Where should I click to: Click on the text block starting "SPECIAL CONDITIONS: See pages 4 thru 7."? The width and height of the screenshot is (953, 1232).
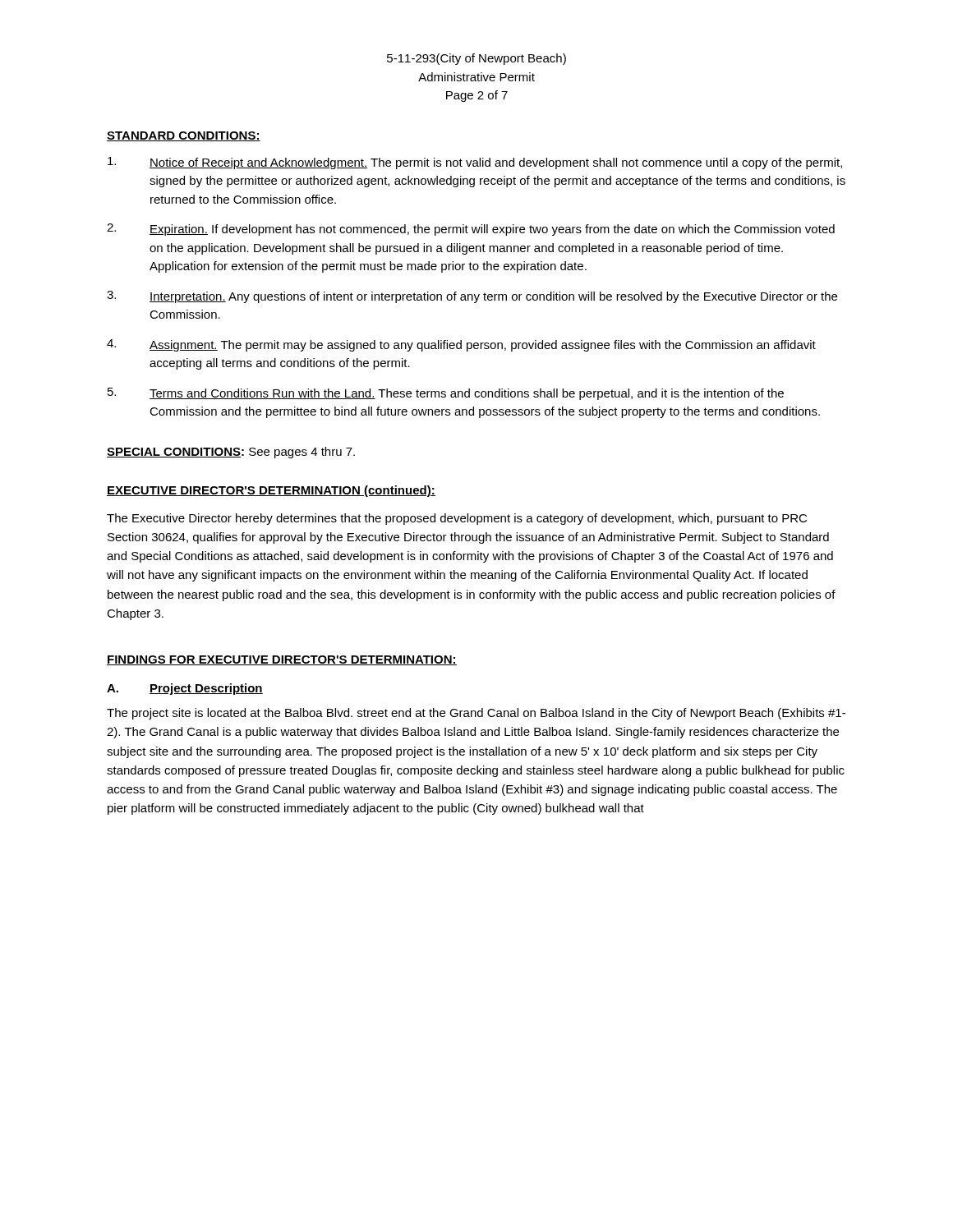coord(231,451)
